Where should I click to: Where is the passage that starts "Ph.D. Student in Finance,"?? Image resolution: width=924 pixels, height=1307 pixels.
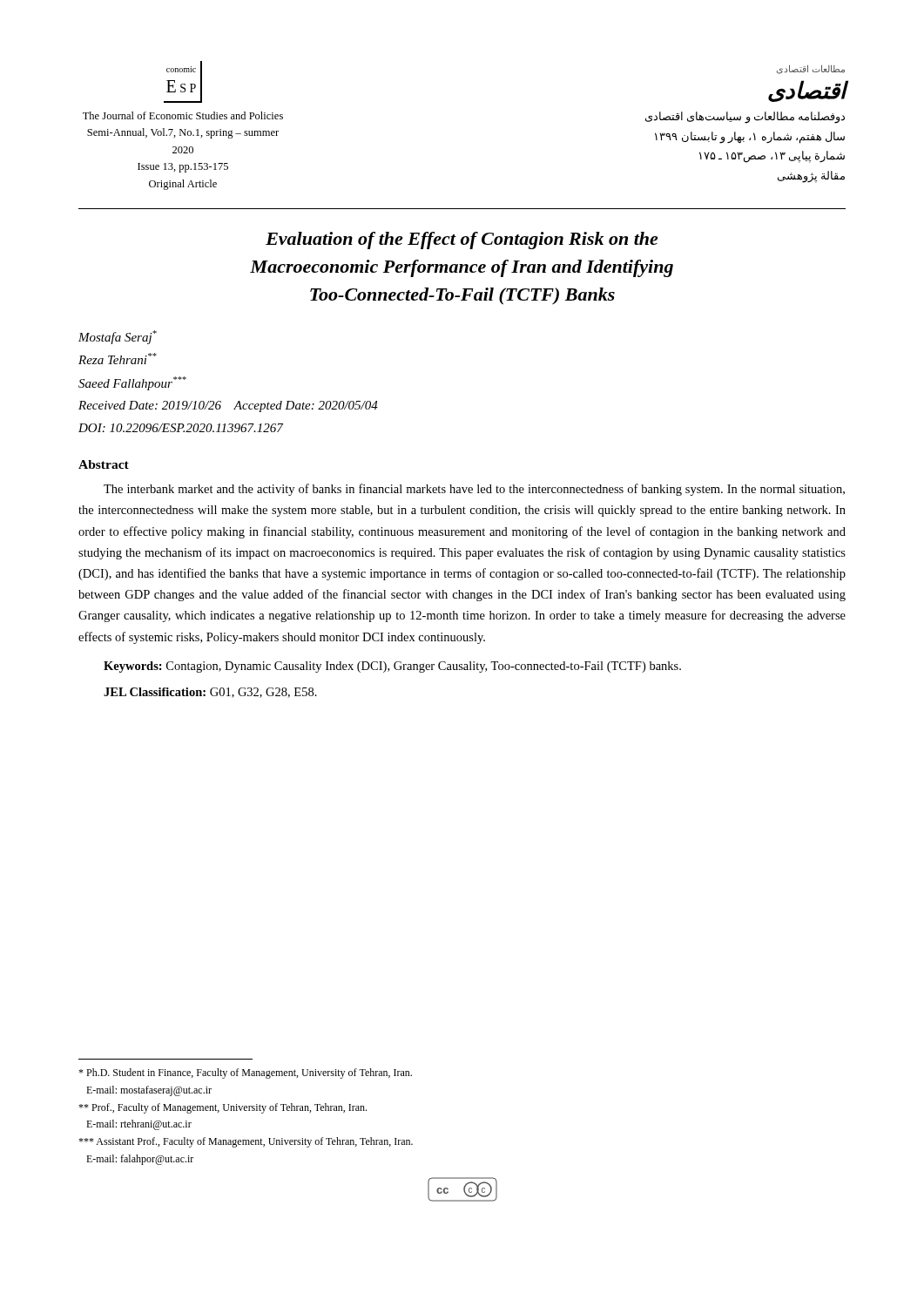(245, 1073)
